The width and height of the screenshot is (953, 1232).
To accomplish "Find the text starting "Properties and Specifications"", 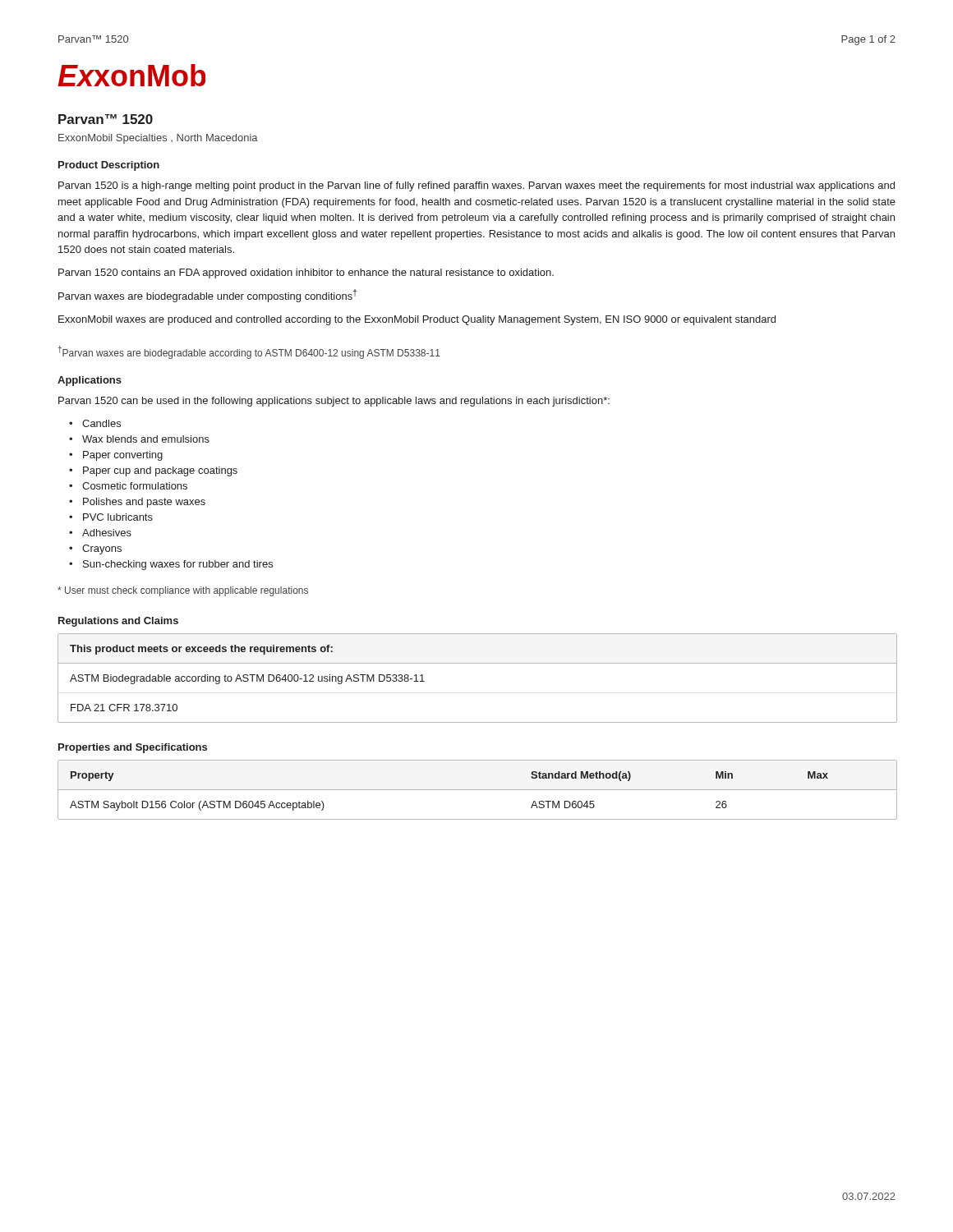I will [x=133, y=747].
